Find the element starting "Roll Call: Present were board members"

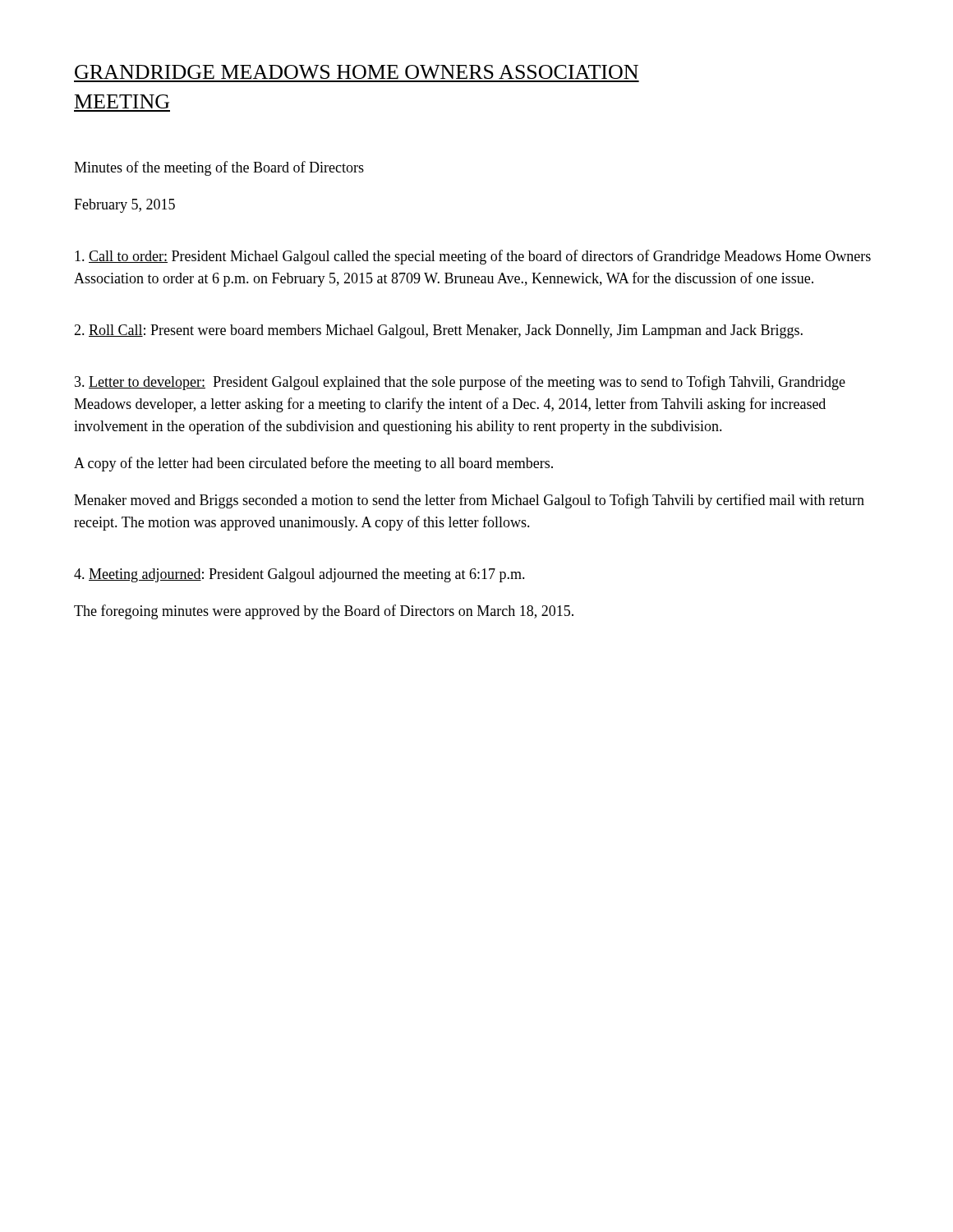tap(439, 330)
